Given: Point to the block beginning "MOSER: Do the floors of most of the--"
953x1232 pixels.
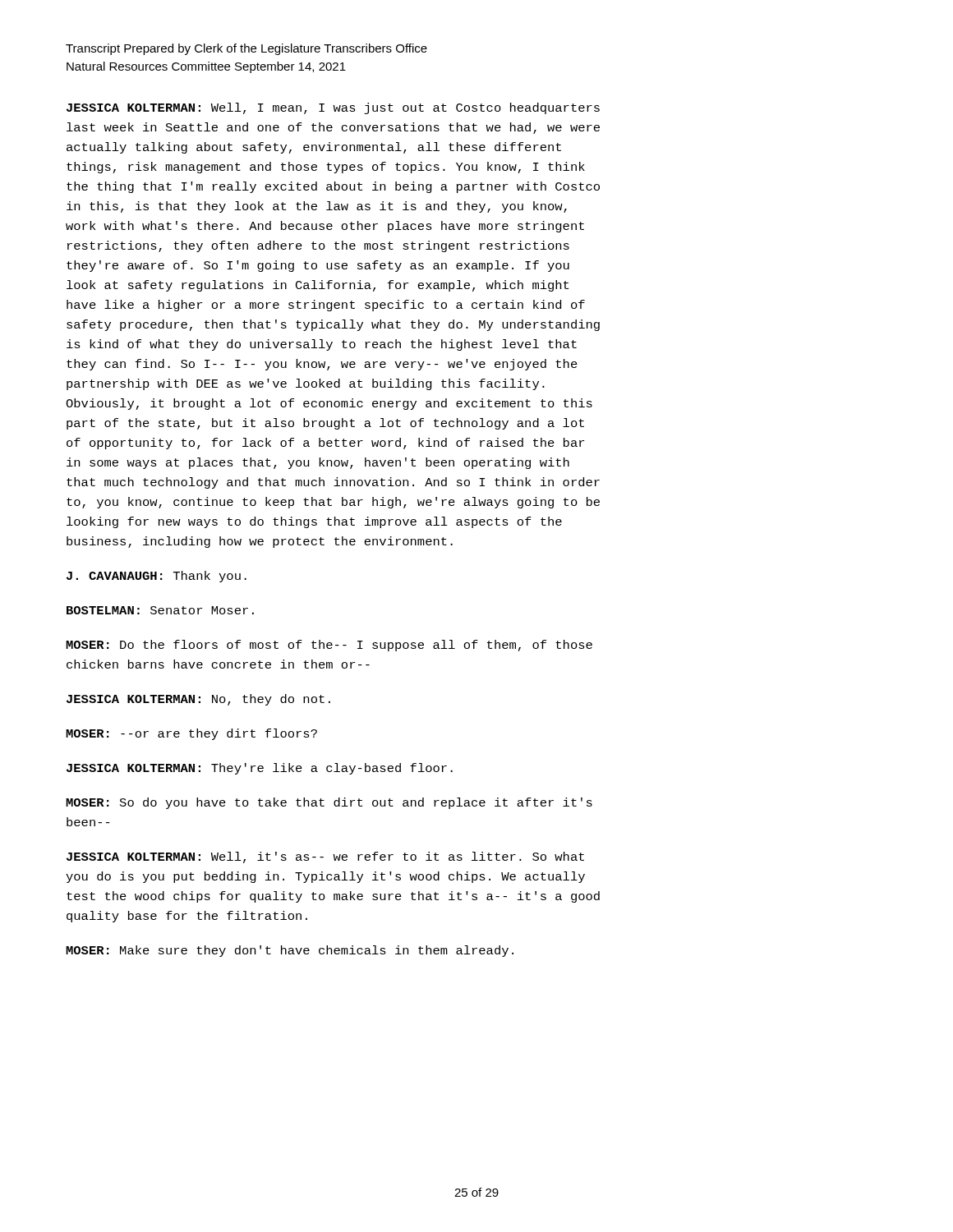Looking at the screenshot, I should 329,655.
